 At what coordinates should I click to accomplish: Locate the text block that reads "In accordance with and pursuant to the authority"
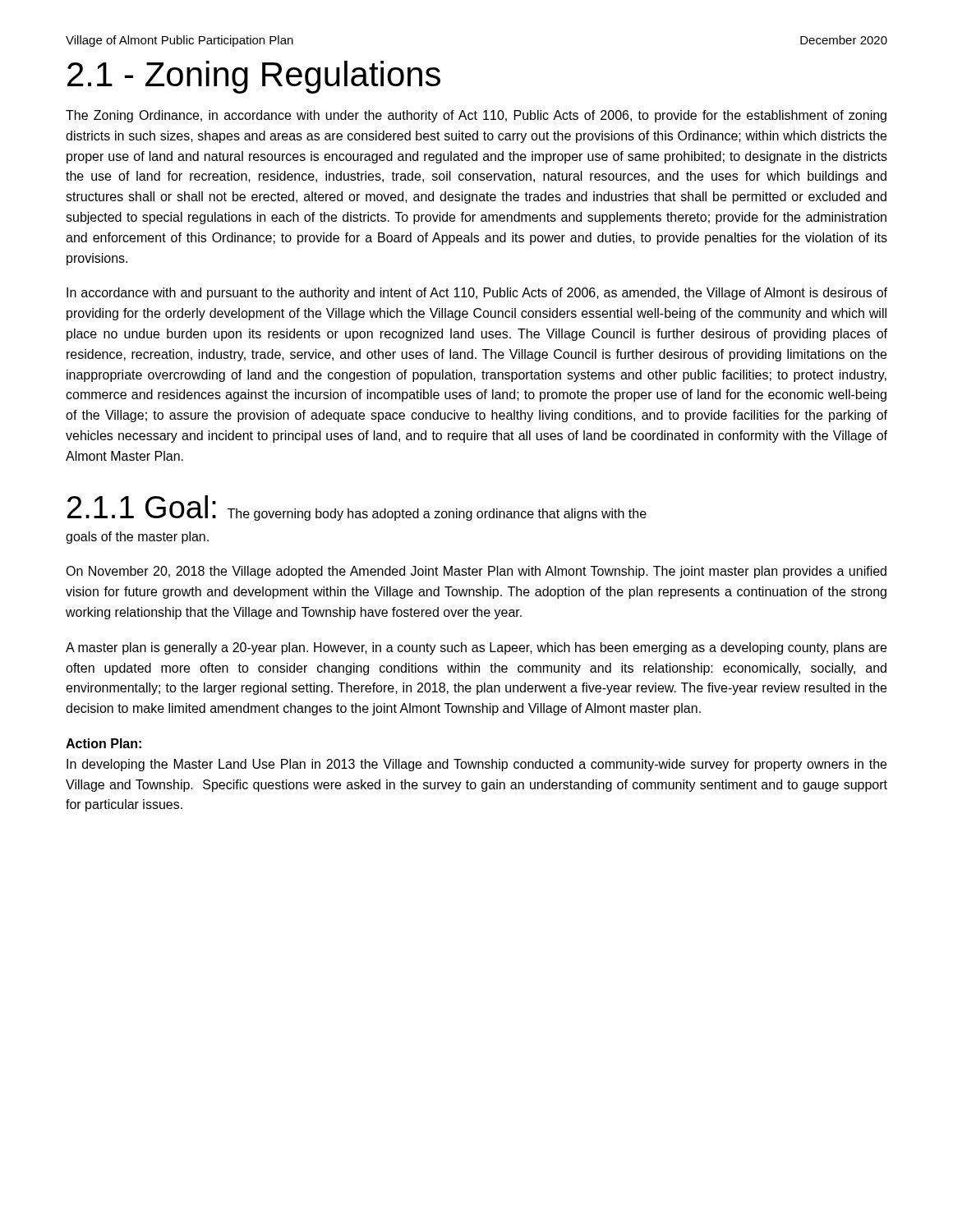tap(476, 375)
